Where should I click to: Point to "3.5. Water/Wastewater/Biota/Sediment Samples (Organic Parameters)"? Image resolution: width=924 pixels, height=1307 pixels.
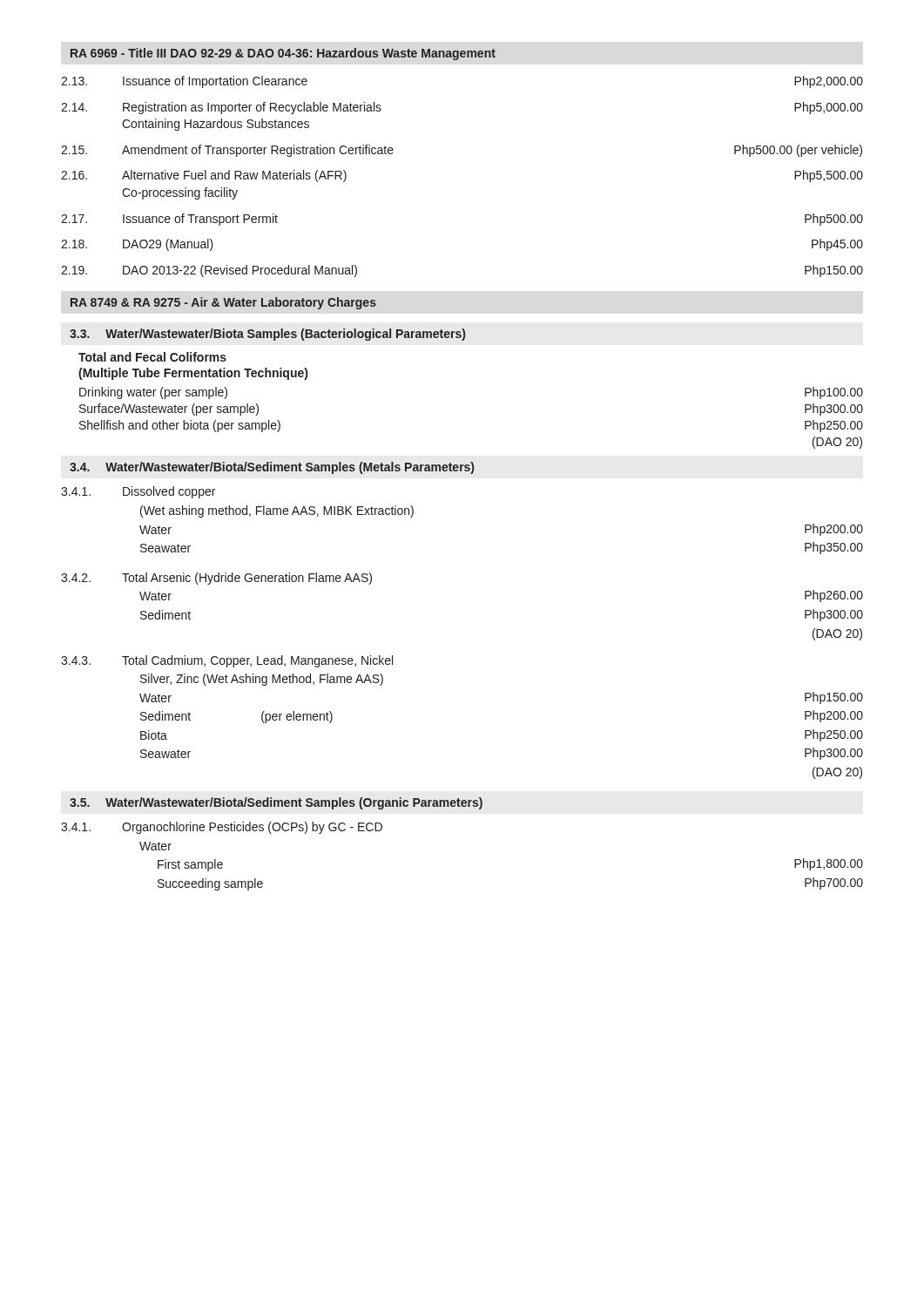click(x=276, y=803)
